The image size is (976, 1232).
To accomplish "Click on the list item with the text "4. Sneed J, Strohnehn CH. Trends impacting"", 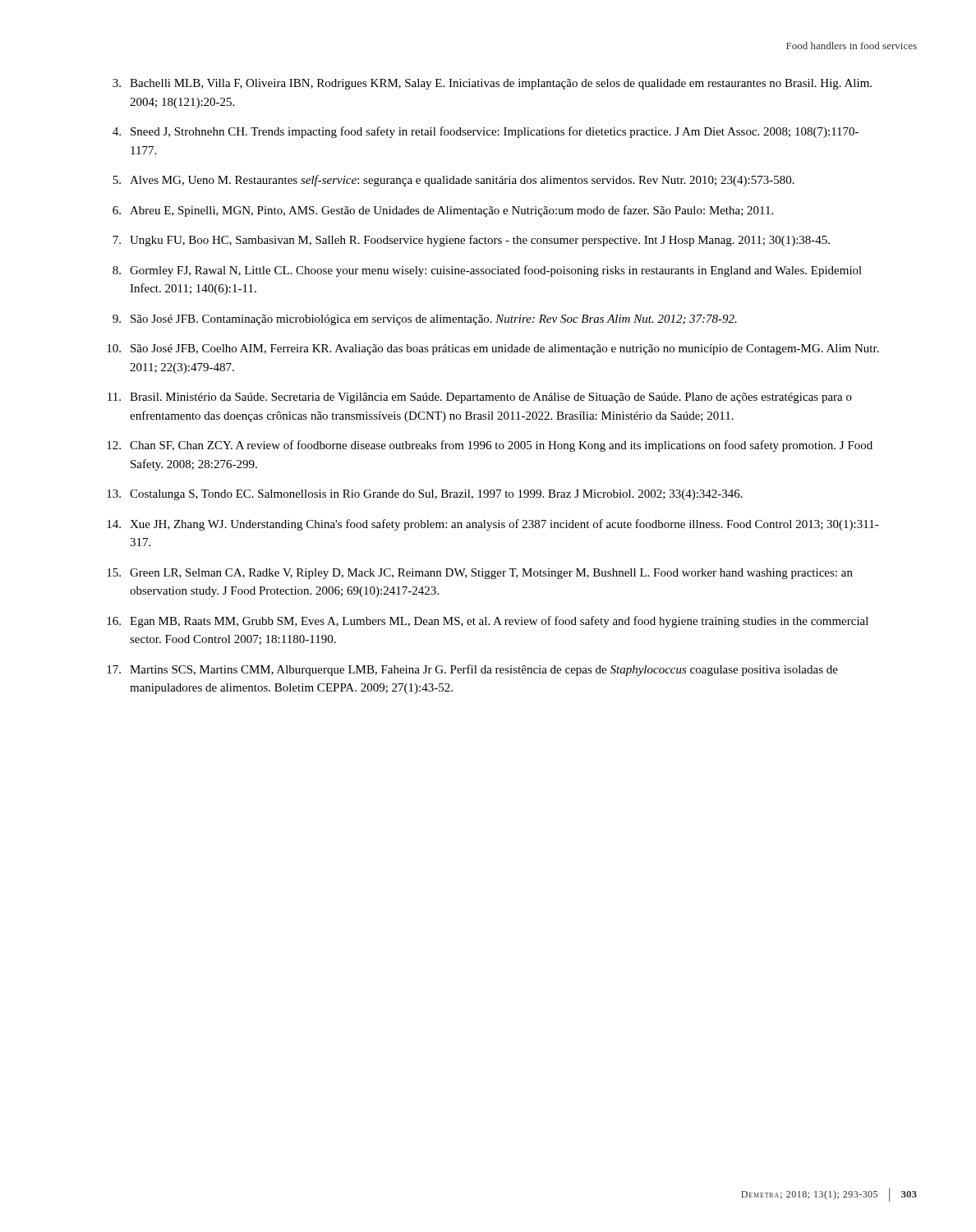I will click(x=488, y=141).
